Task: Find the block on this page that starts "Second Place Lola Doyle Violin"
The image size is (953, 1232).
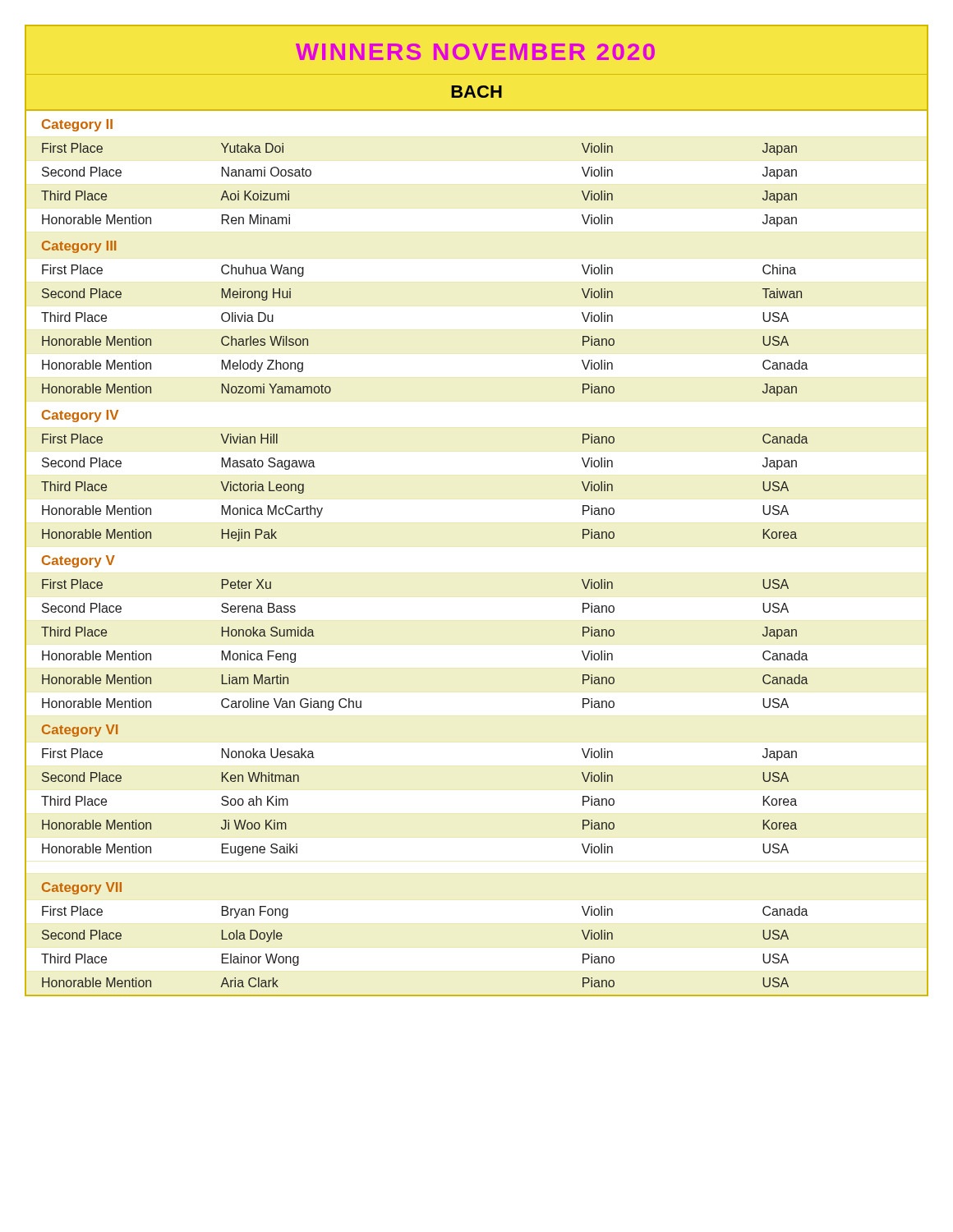Action: (x=25, y=935)
